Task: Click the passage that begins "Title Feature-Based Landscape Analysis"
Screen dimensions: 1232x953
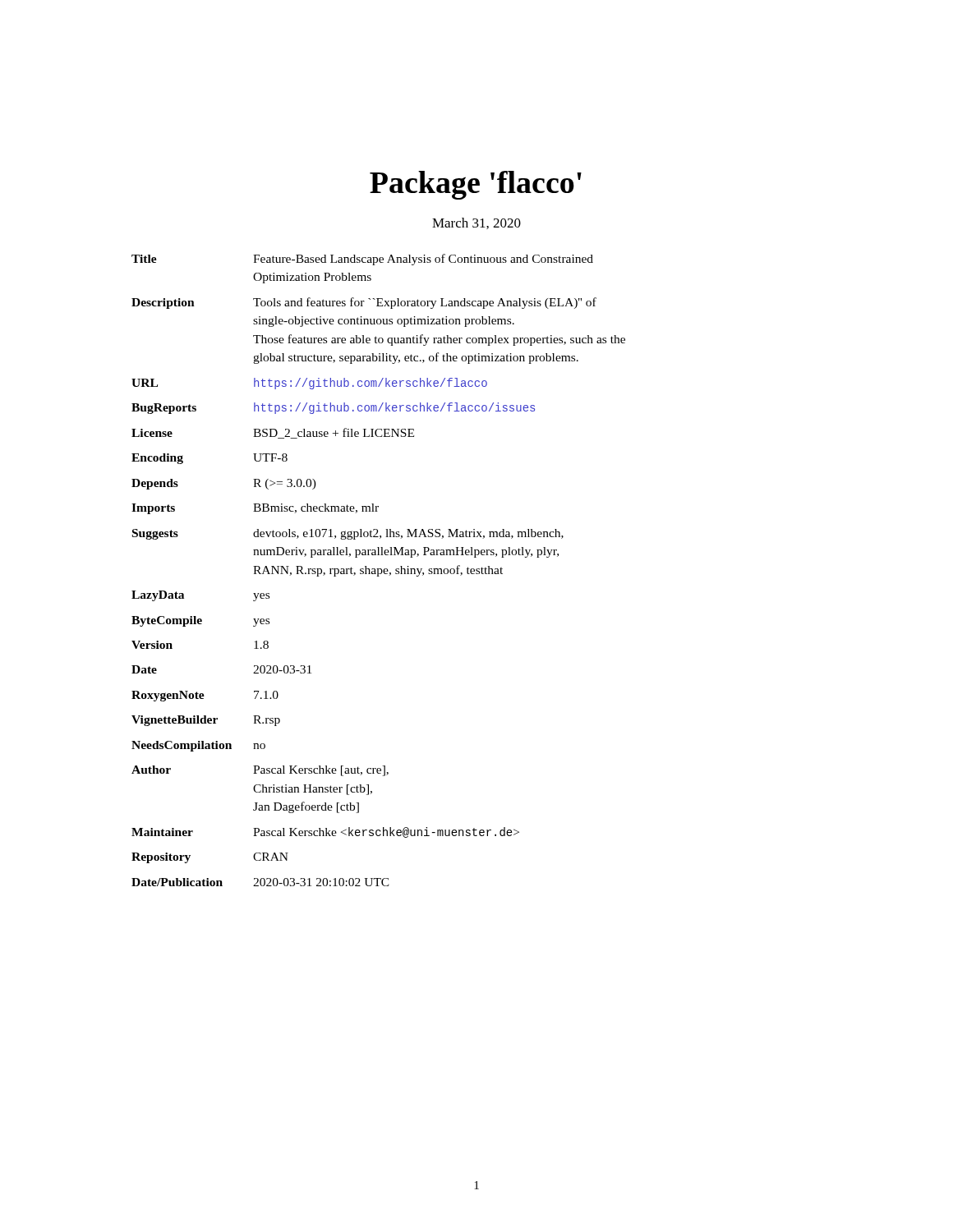Action: [476, 268]
